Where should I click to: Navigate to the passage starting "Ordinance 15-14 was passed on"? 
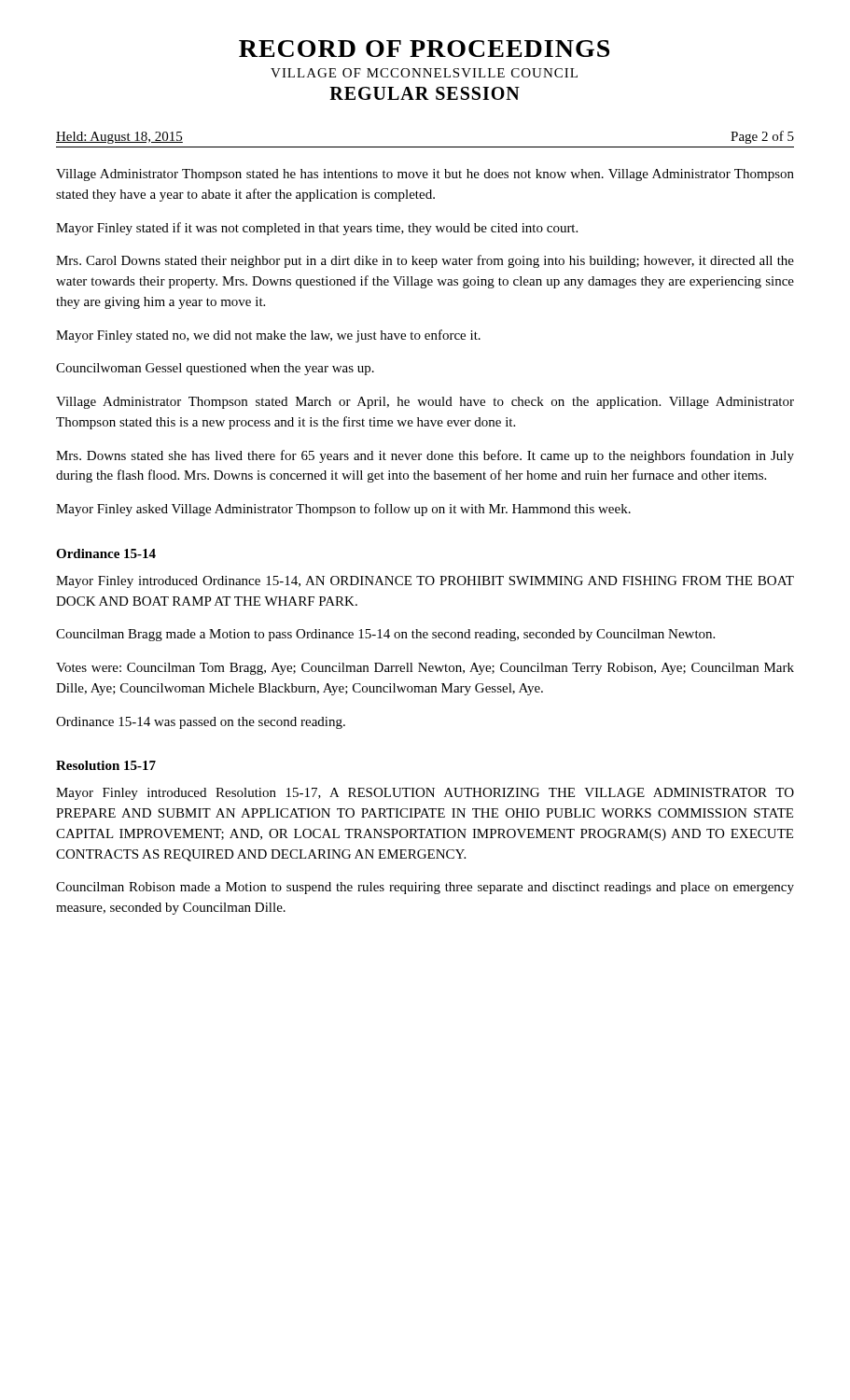[201, 721]
